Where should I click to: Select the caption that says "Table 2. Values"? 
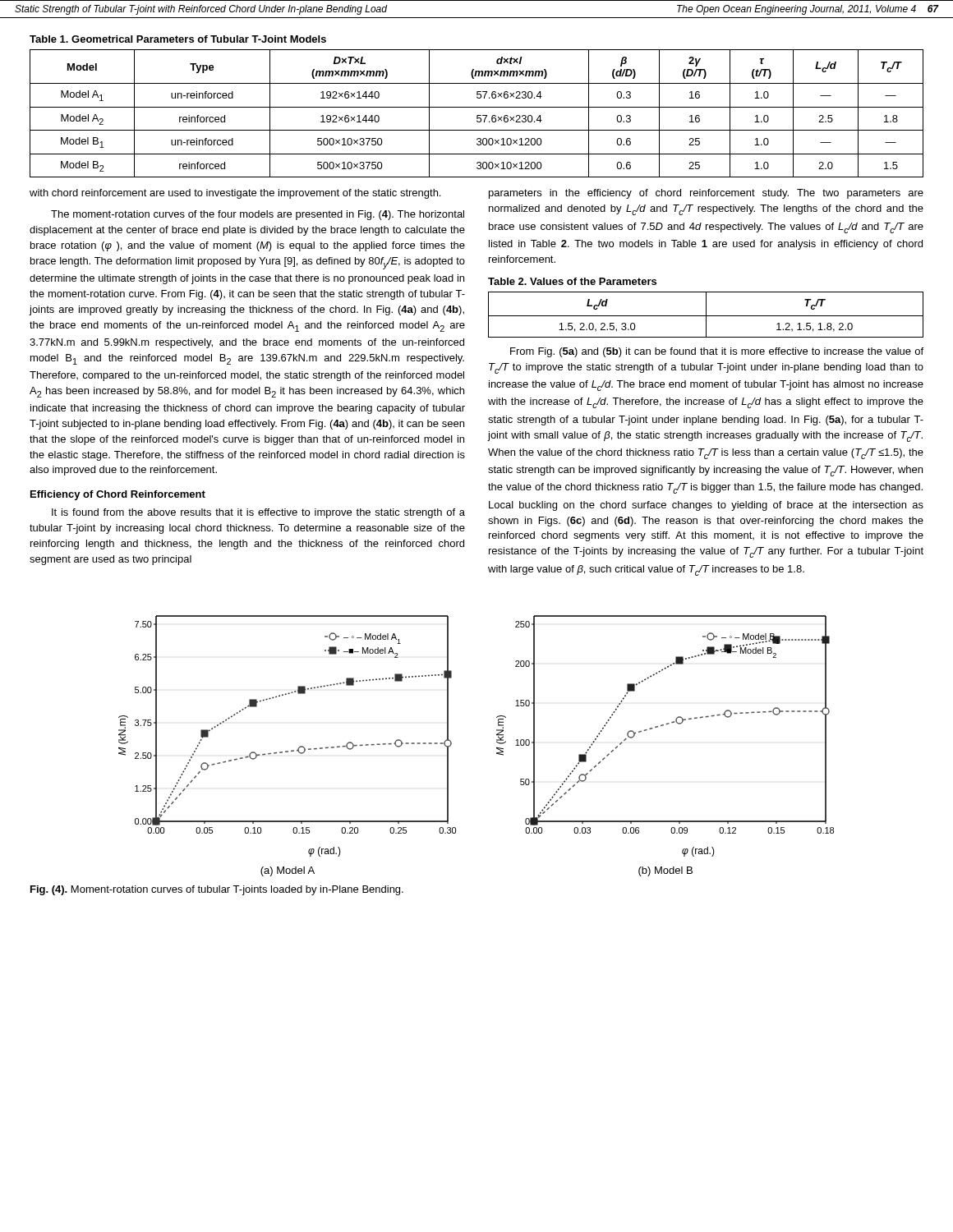click(x=573, y=282)
